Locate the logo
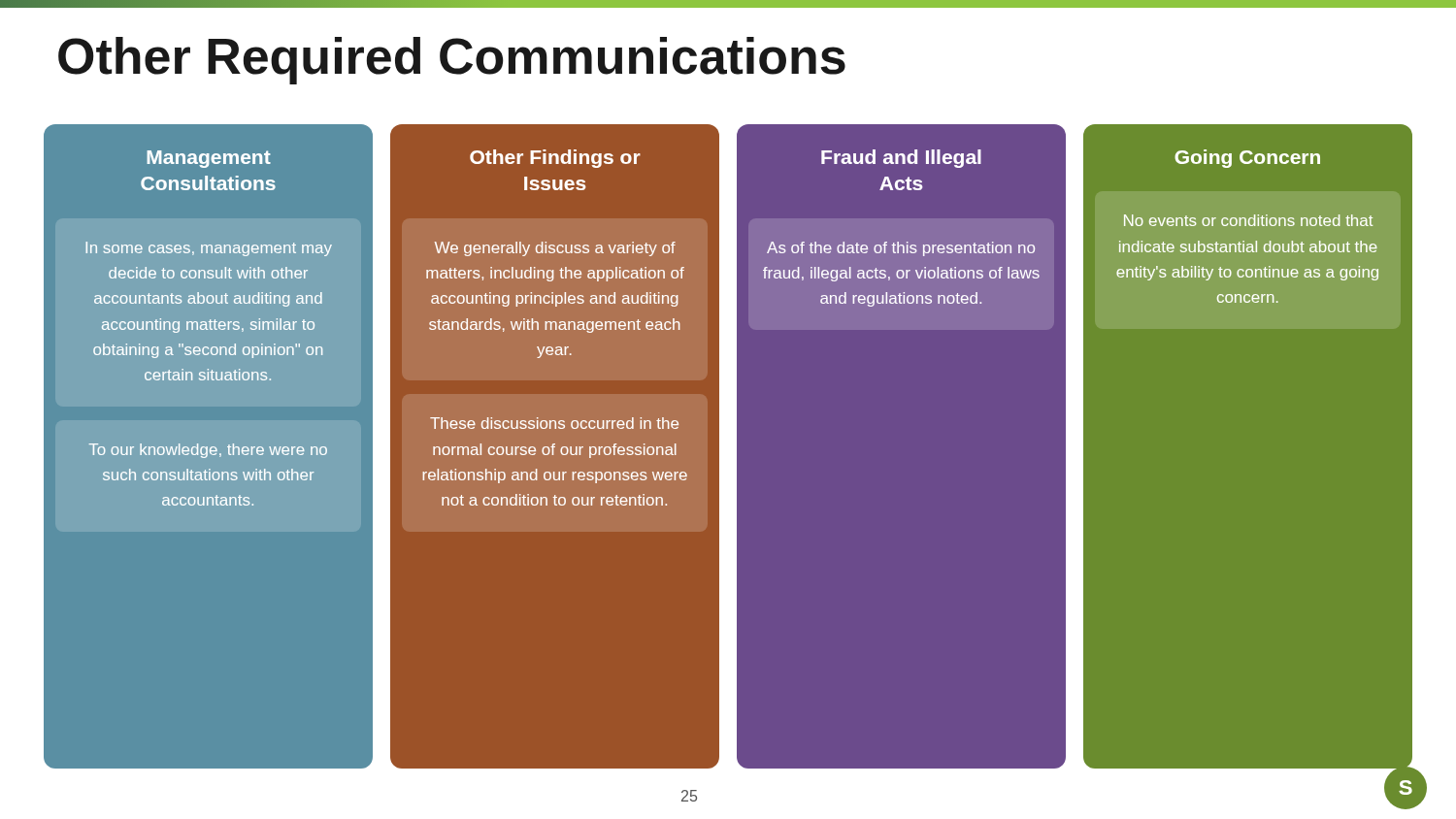Screen dimensions: 819x1456 pyautogui.click(x=1405, y=788)
